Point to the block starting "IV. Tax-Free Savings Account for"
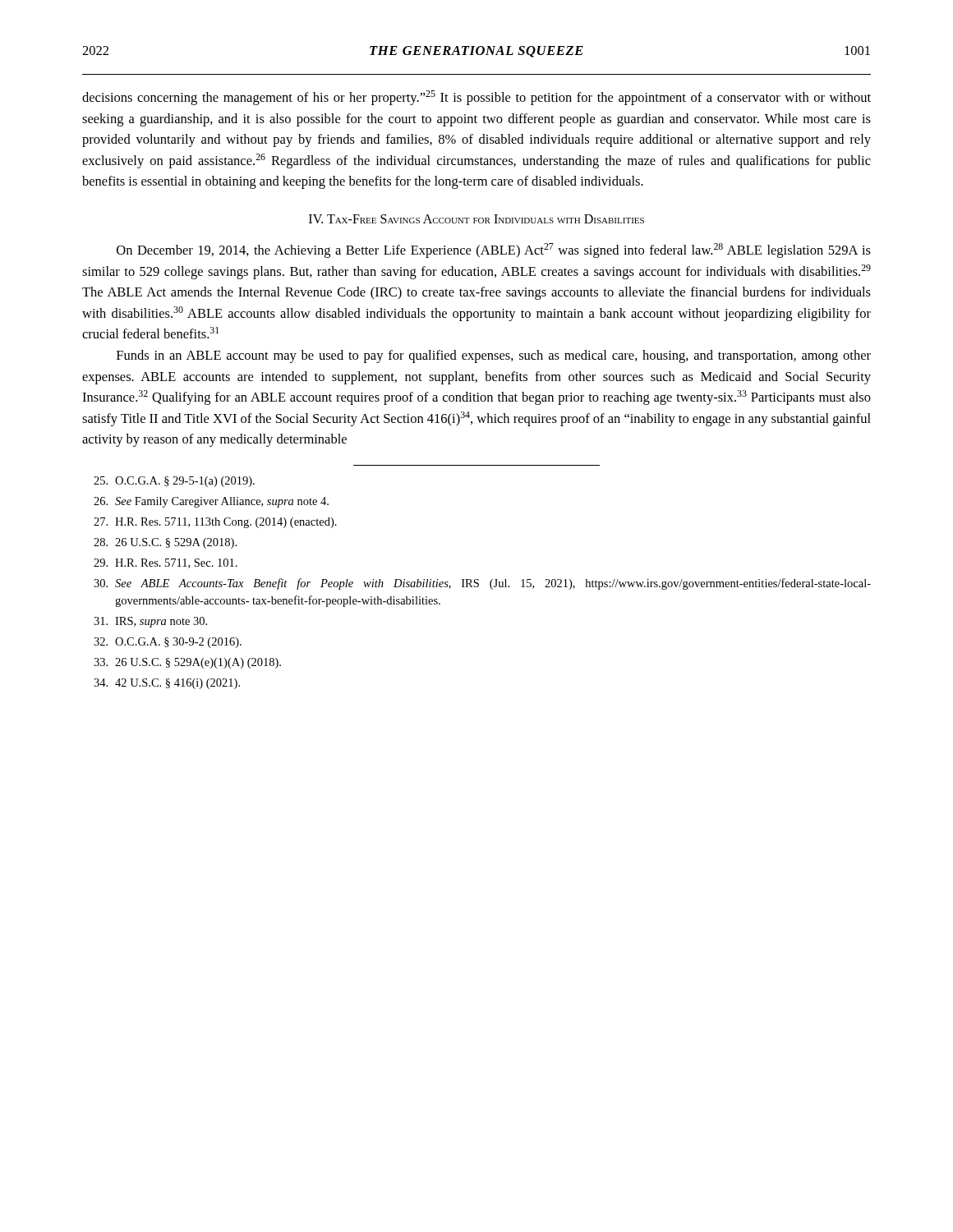 [476, 219]
